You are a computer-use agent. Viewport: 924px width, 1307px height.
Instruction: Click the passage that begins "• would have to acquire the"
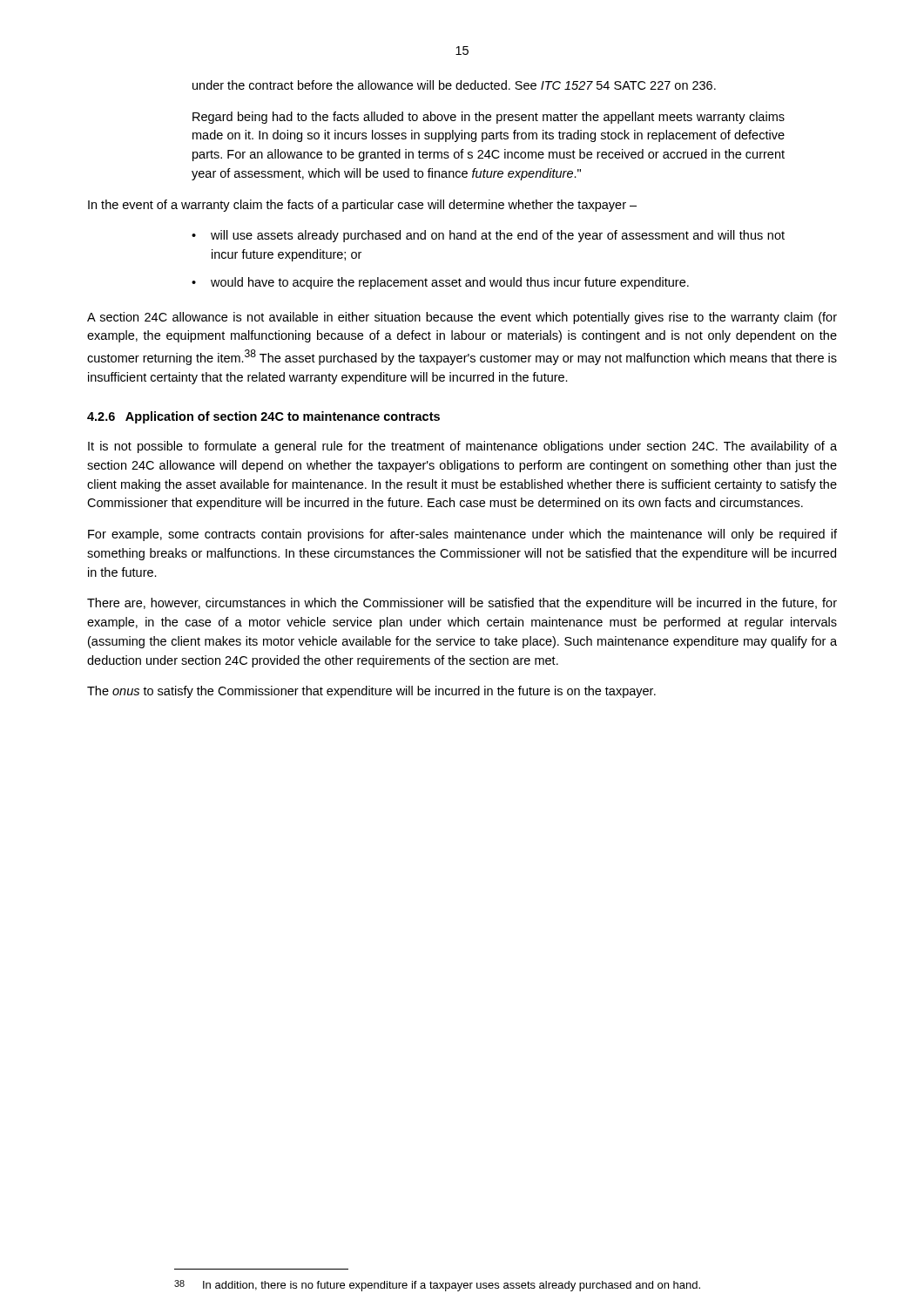click(x=488, y=283)
